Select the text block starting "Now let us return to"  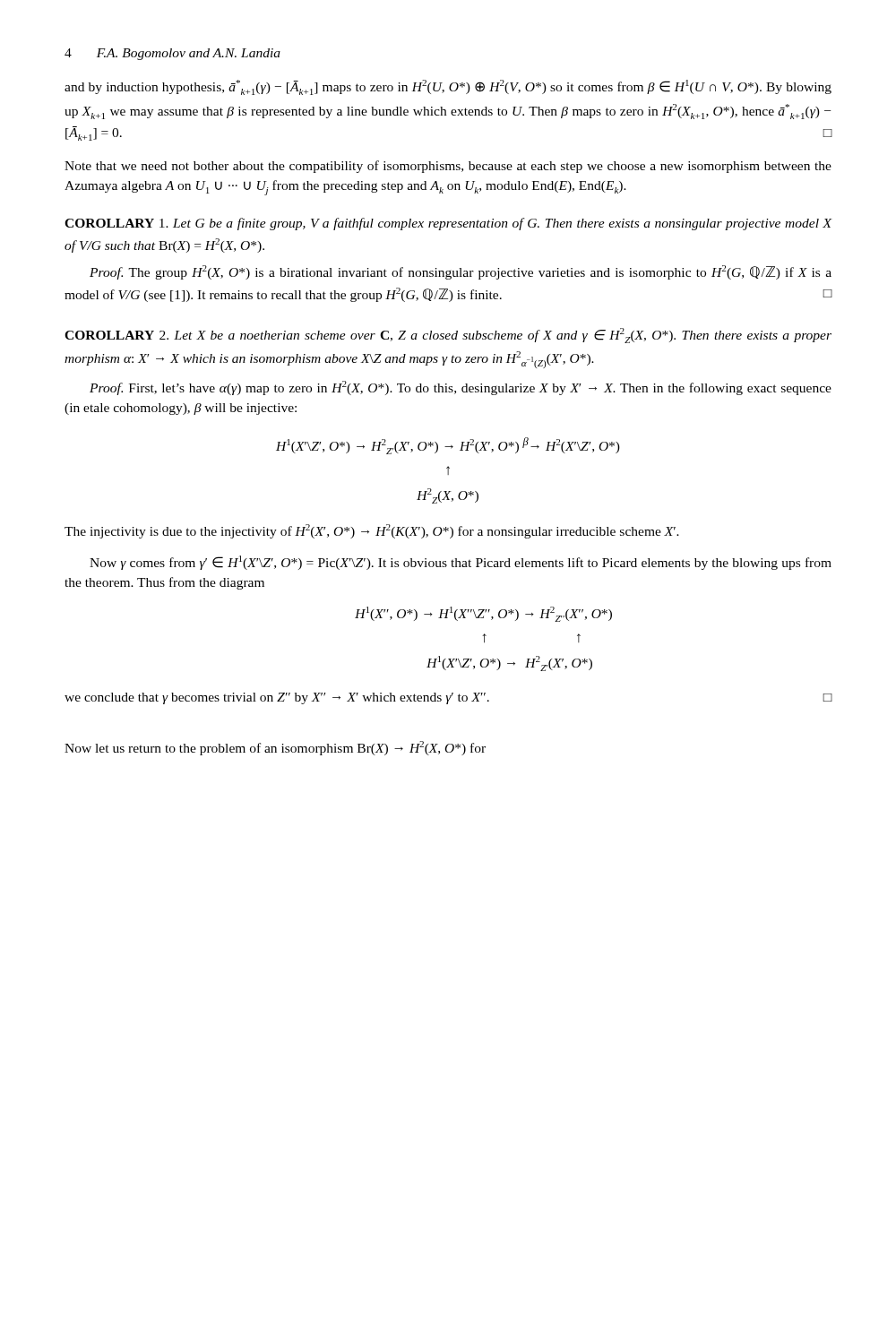pos(448,747)
